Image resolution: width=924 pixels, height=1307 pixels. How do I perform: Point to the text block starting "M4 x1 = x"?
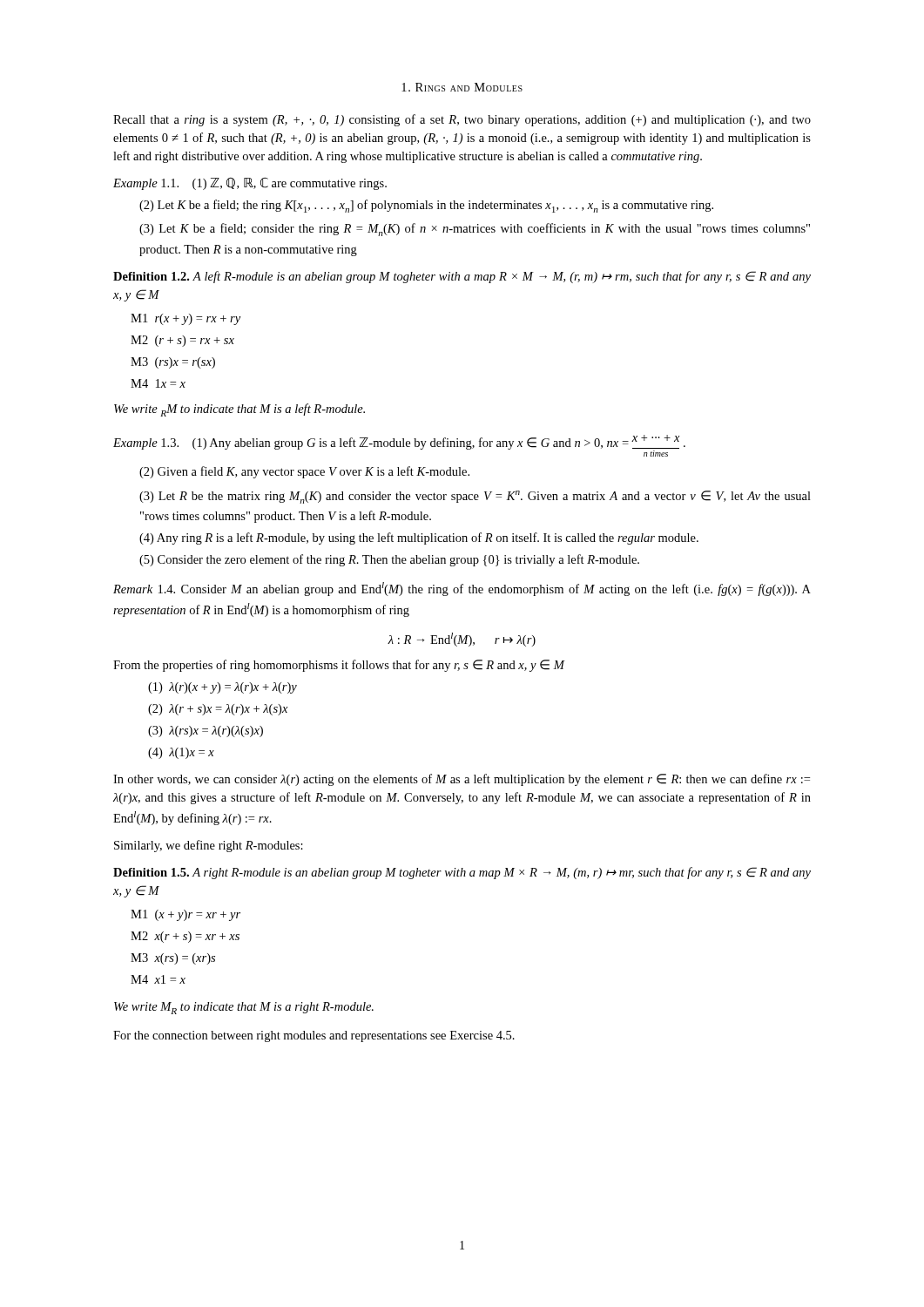158,979
